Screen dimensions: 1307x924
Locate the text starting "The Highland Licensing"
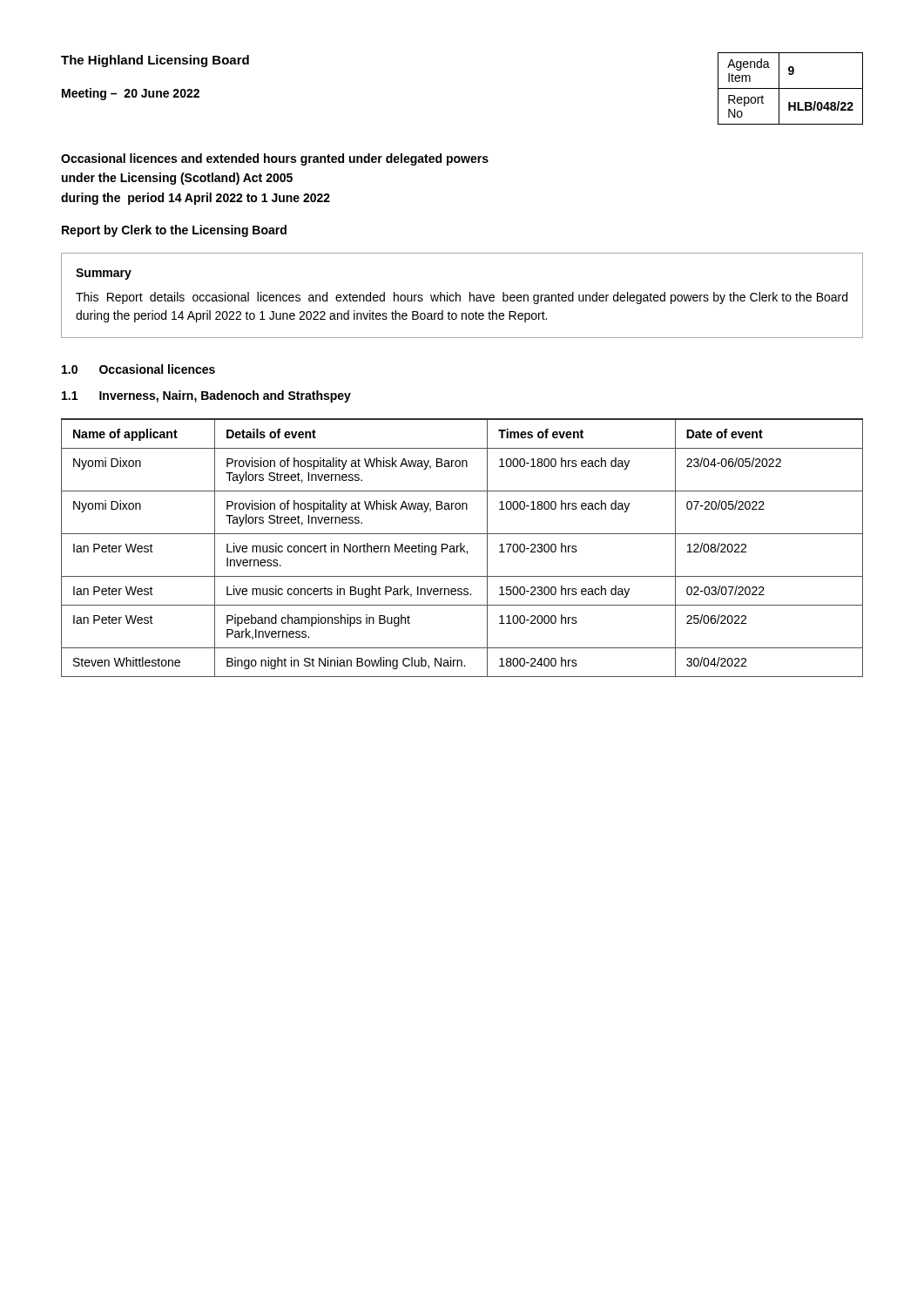point(155,60)
